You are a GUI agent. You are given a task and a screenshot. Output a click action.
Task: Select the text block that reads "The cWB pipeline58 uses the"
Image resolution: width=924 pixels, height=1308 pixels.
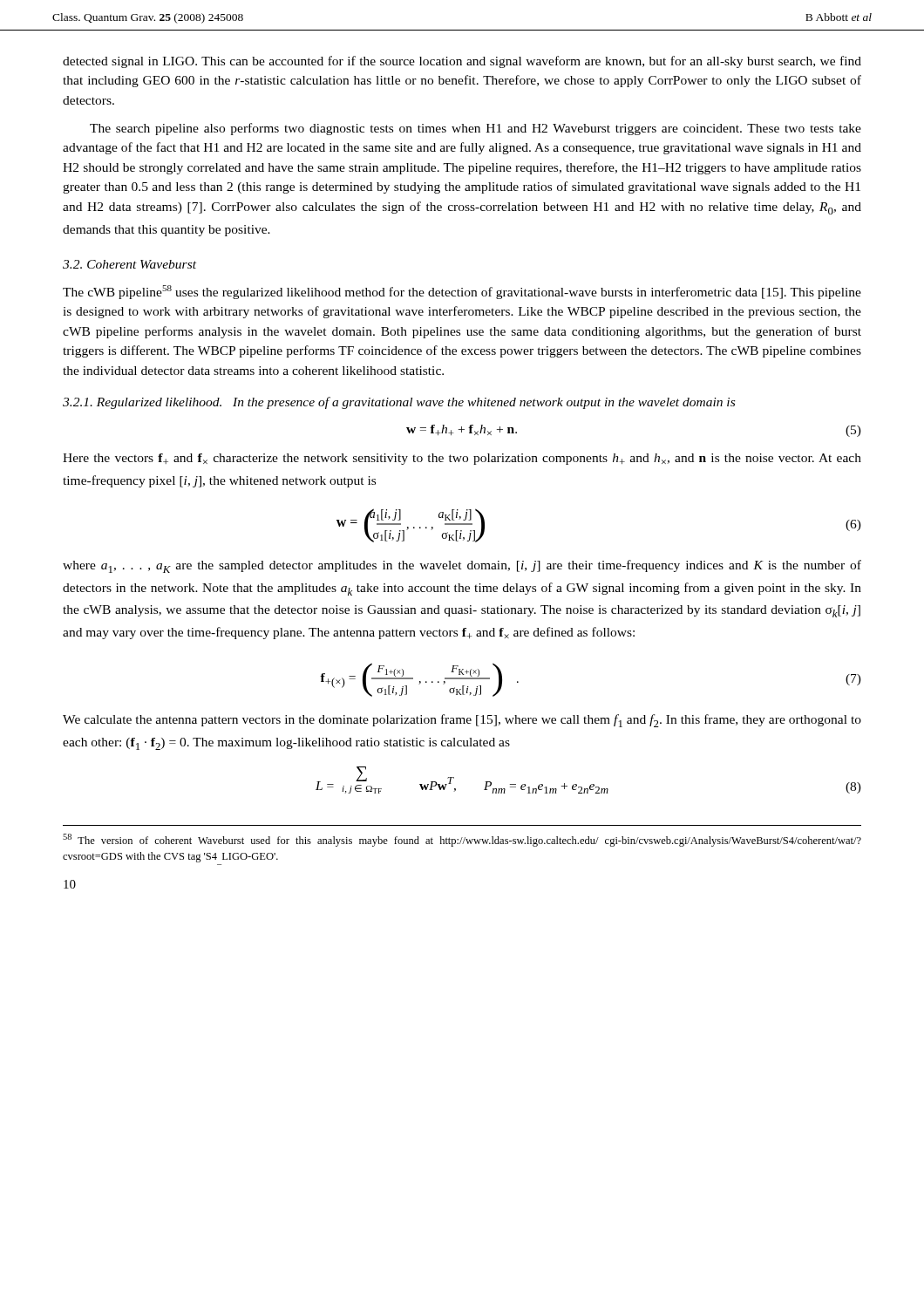[x=462, y=331]
